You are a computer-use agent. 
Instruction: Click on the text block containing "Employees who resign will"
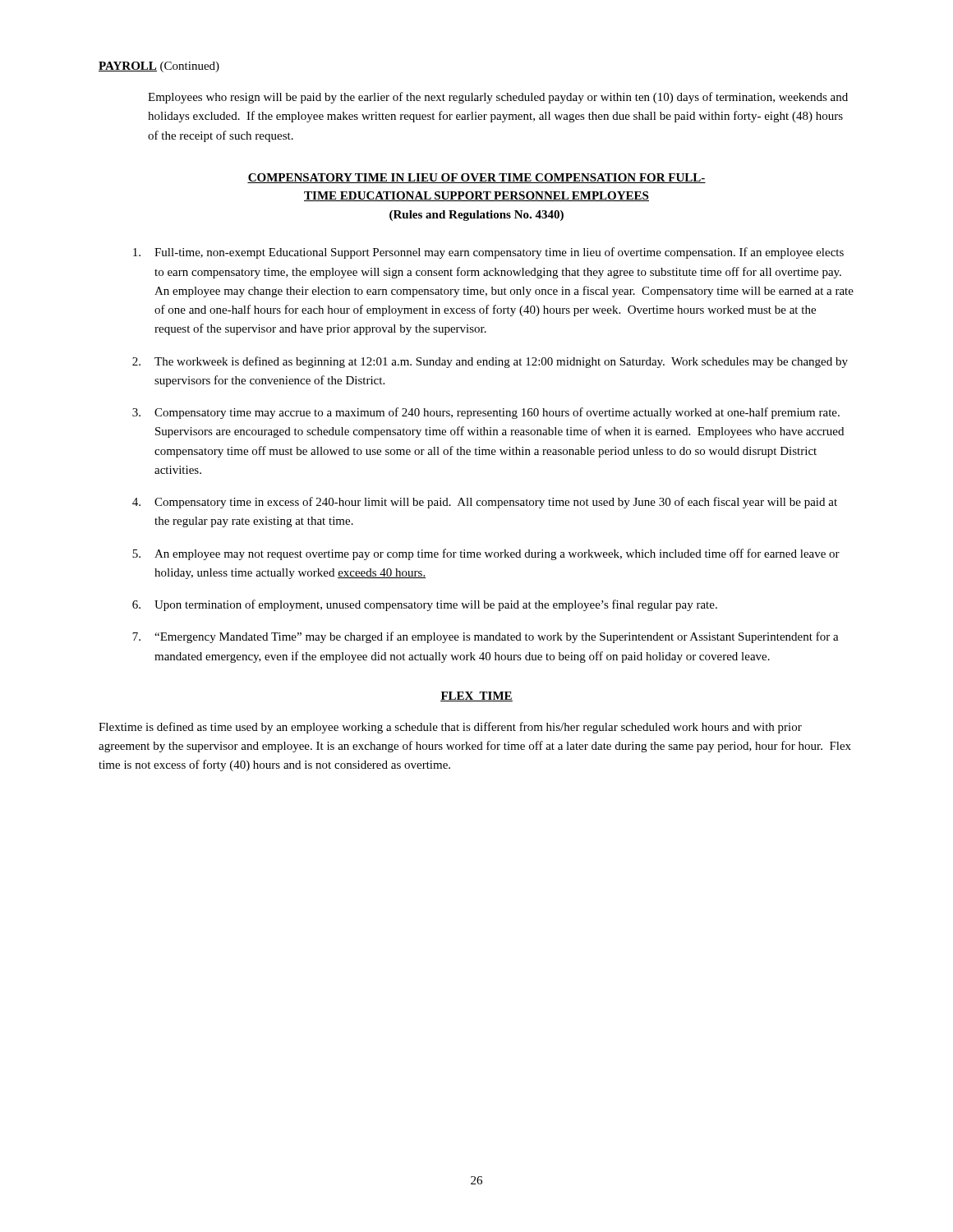point(498,116)
